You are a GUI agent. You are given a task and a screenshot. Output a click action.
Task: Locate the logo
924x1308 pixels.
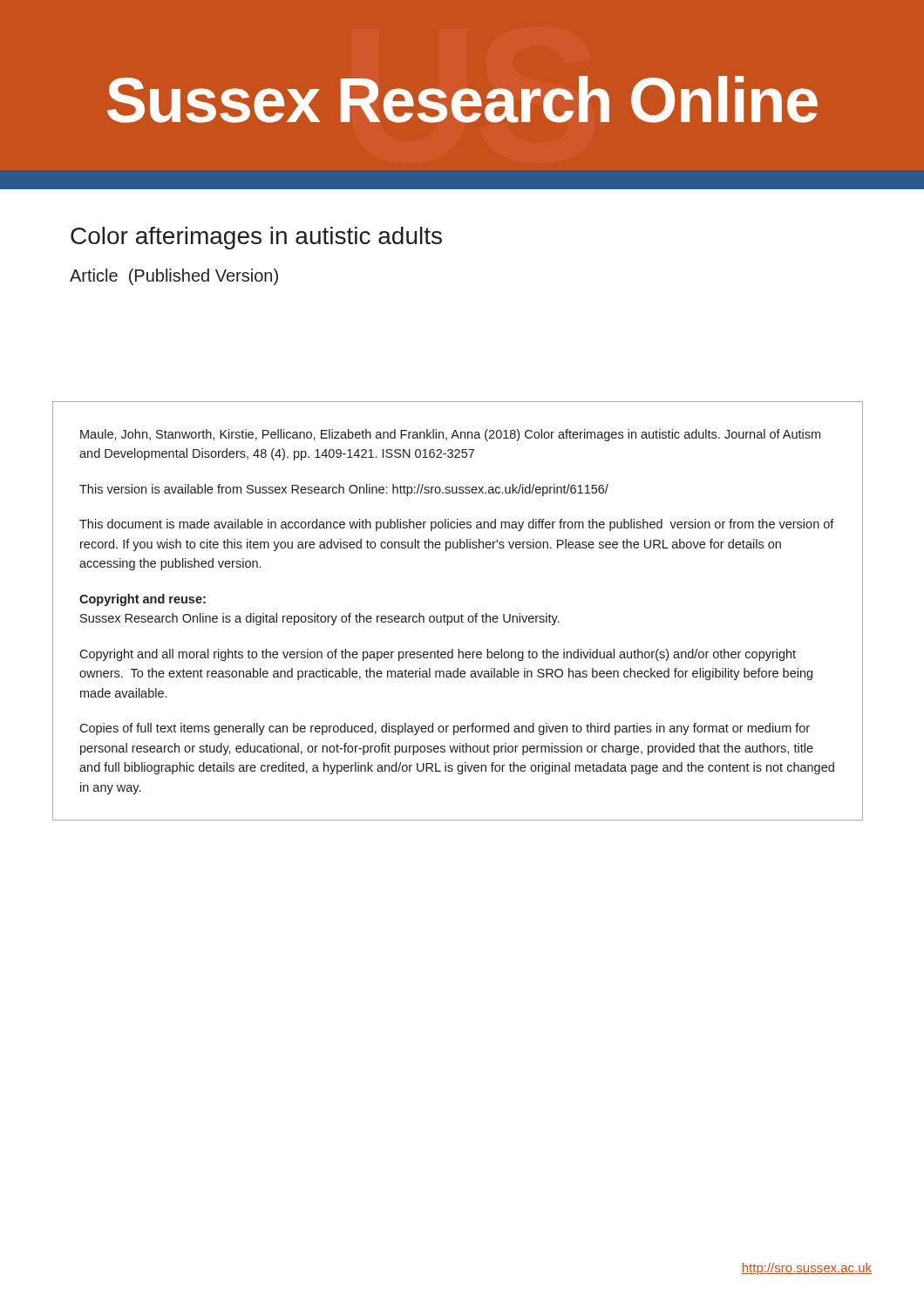click(x=462, y=85)
